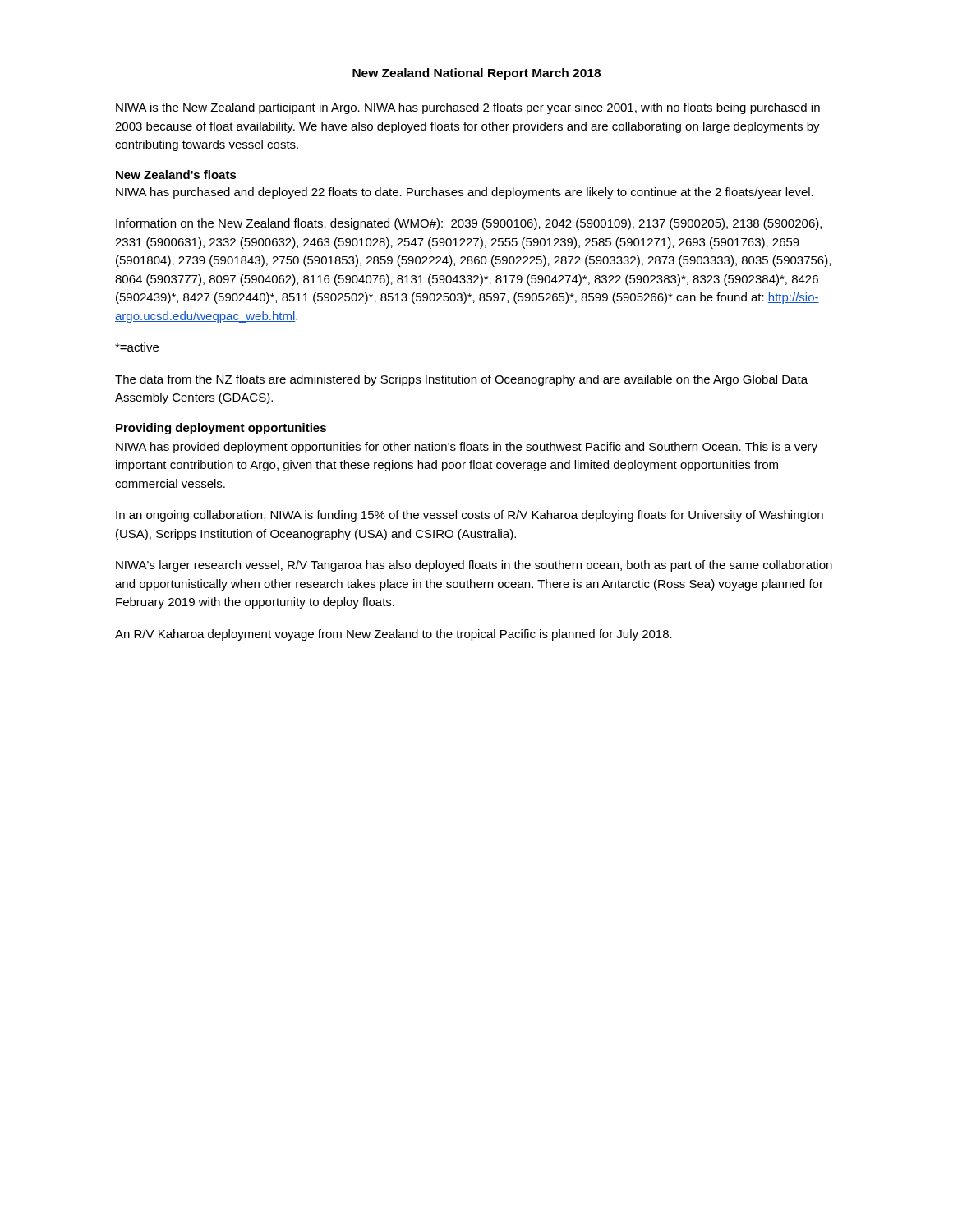
Task: Click on the text block that reads "An R/V Kaharoa deployment voyage from New"
Action: tap(394, 633)
